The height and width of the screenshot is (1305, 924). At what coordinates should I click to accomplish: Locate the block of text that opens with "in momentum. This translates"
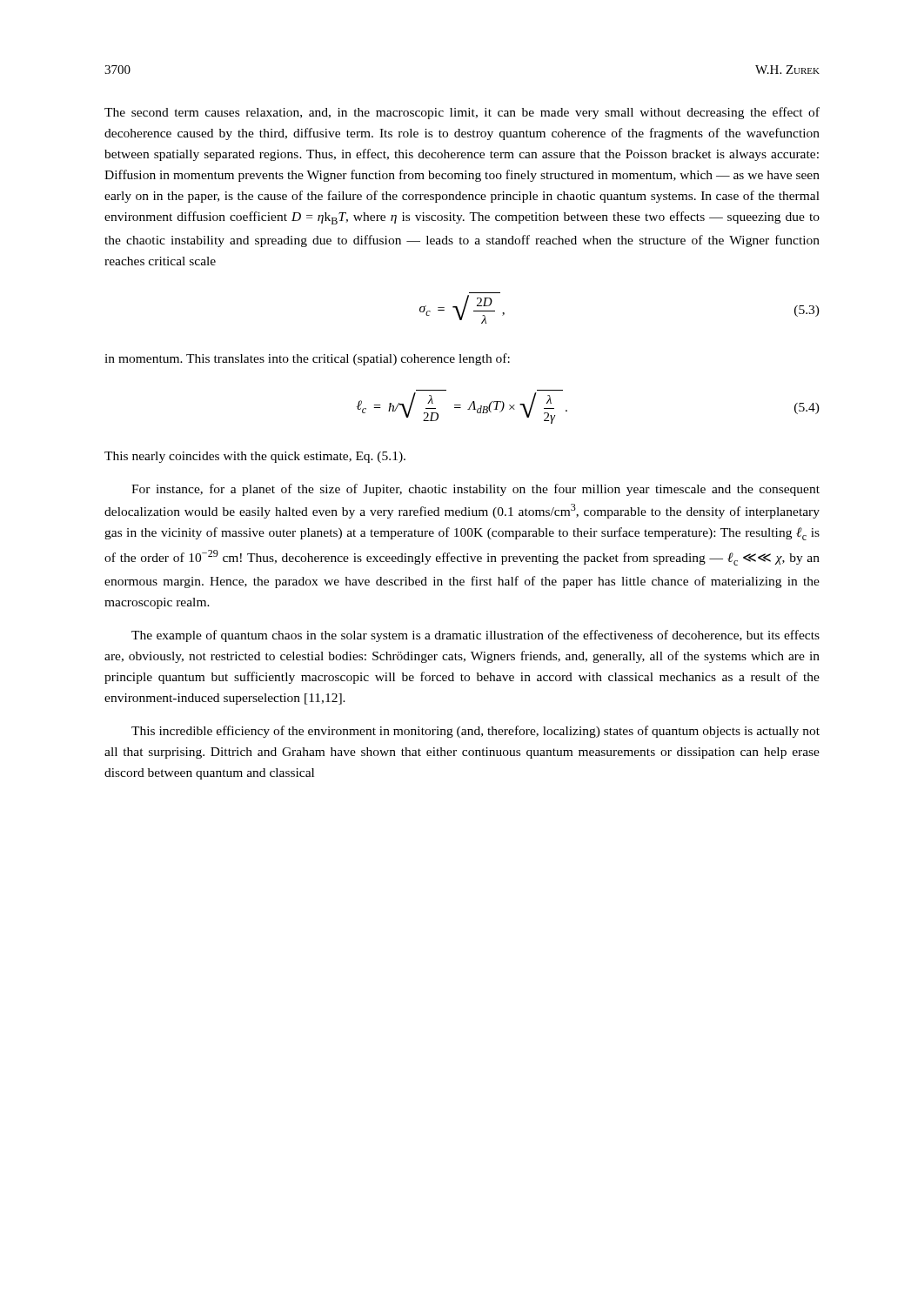click(x=462, y=358)
